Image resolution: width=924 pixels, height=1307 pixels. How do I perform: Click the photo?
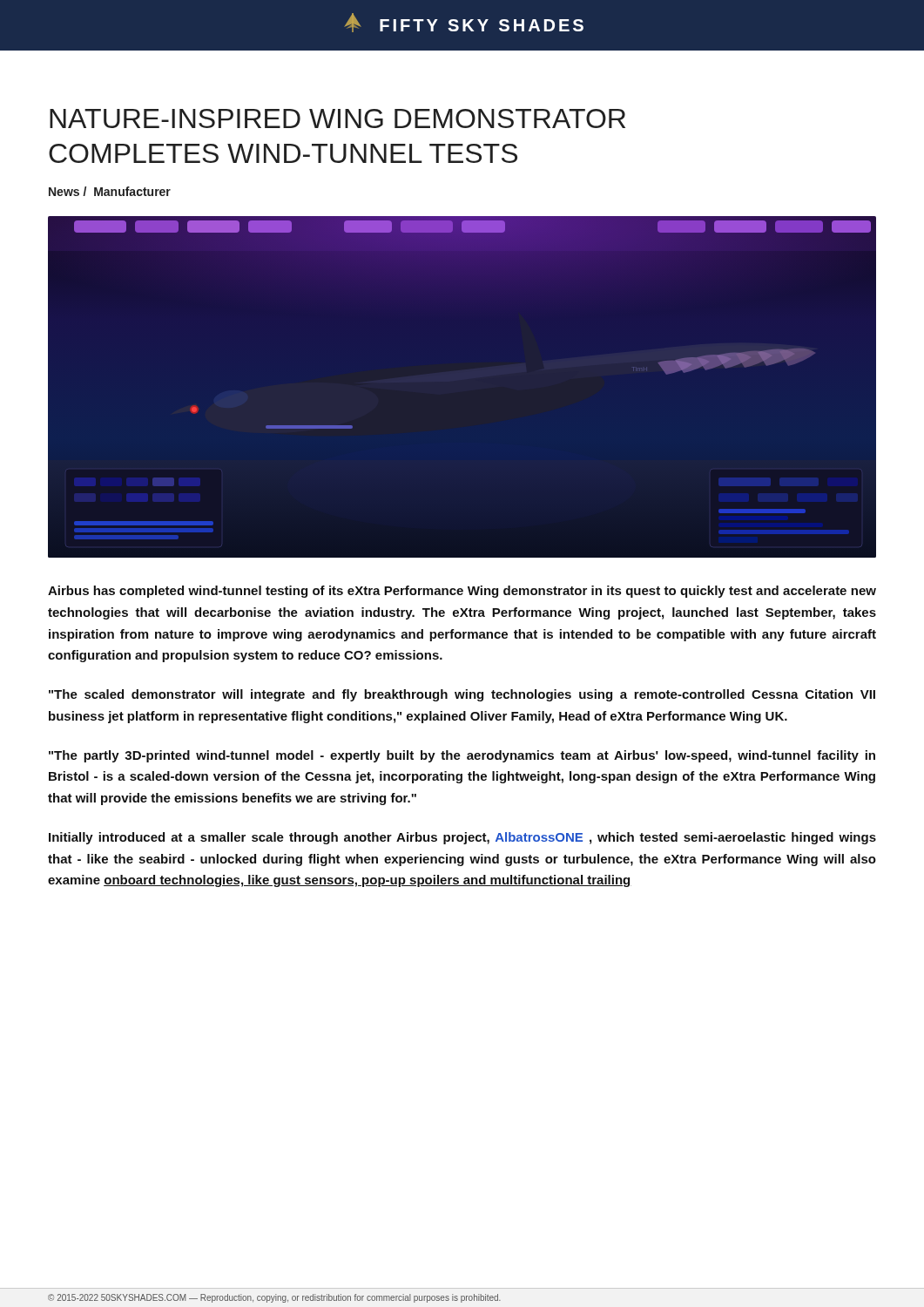point(462,387)
